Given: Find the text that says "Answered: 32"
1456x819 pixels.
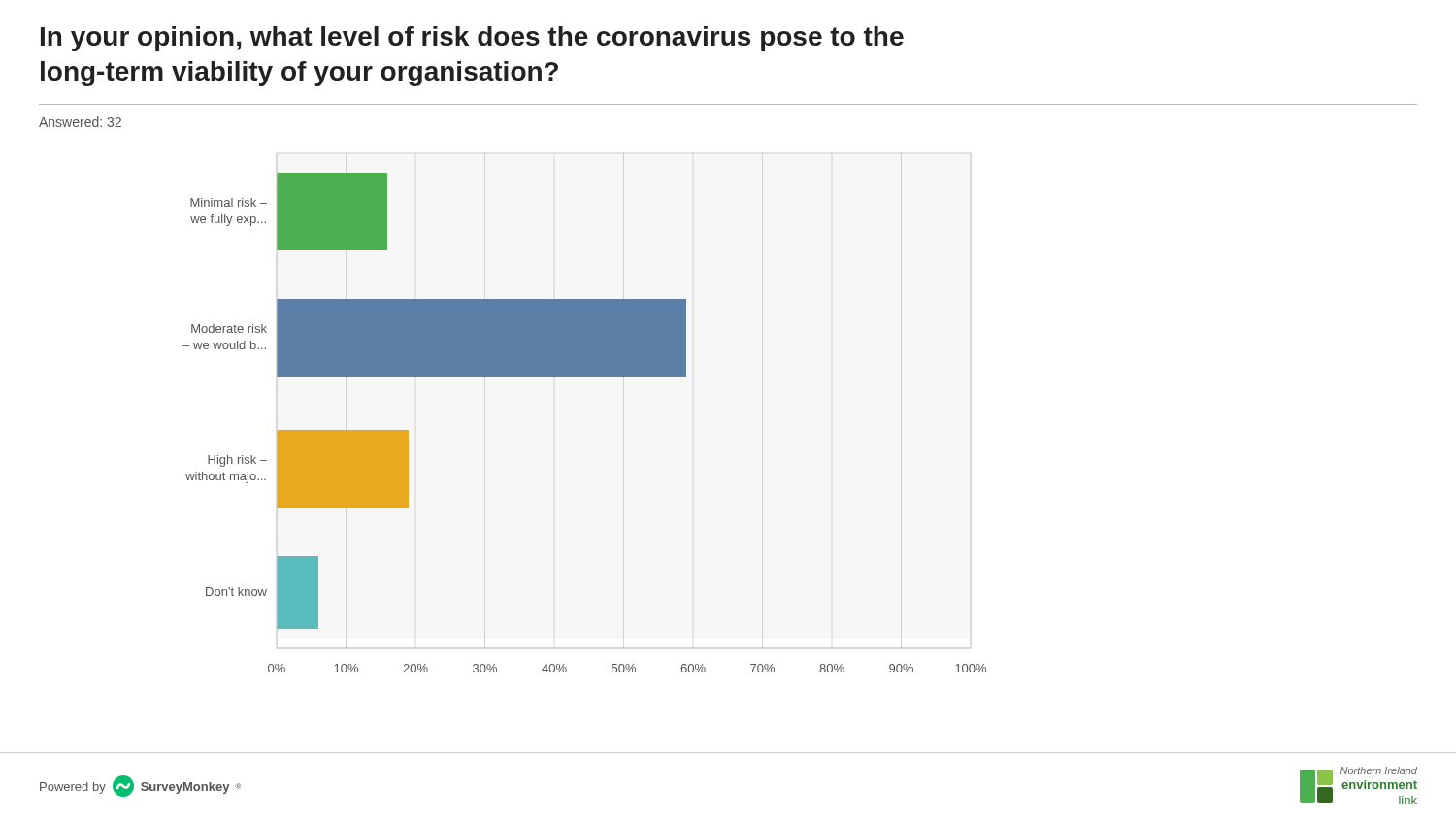Looking at the screenshot, I should [x=80, y=122].
